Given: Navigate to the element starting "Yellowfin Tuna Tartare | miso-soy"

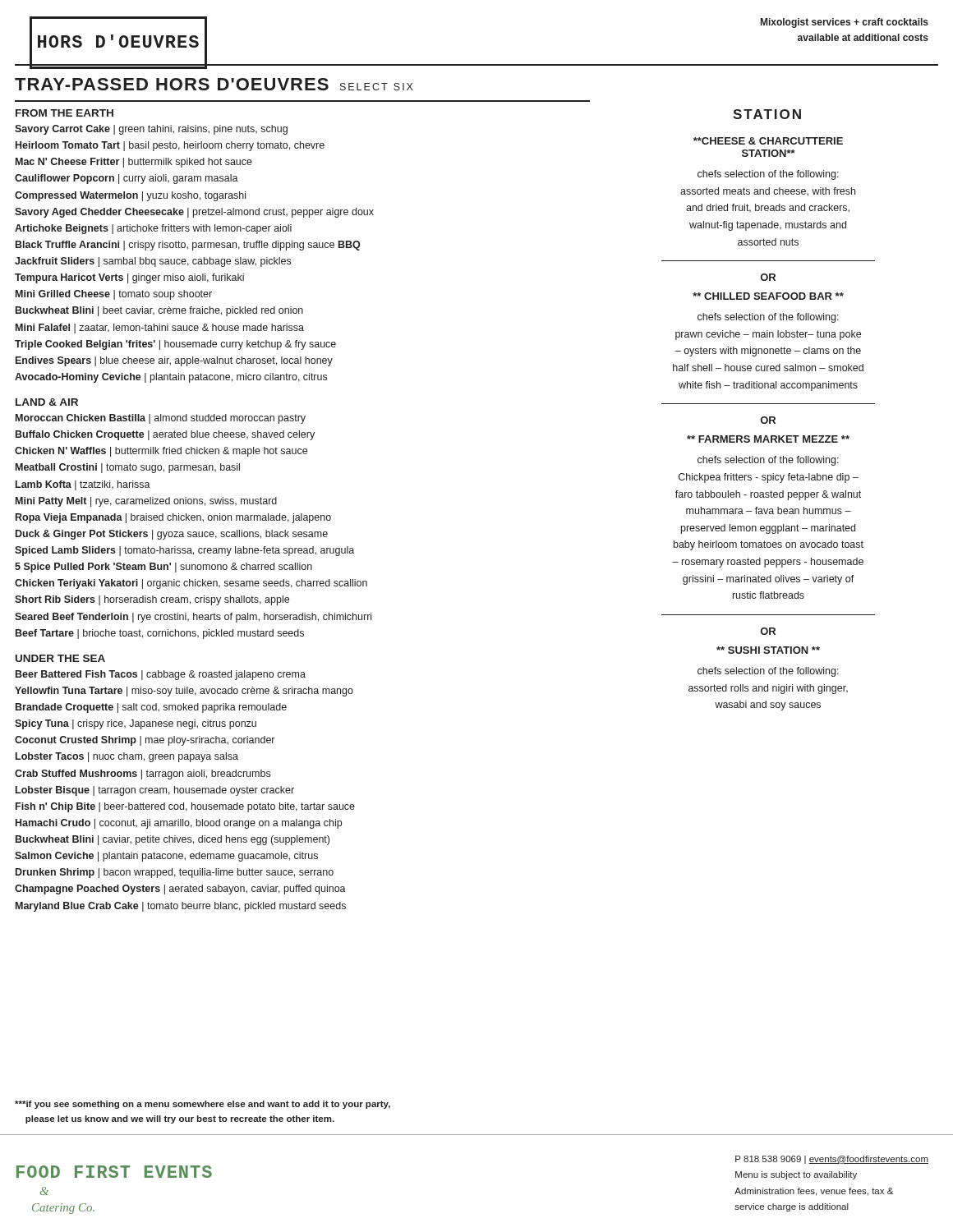Looking at the screenshot, I should coord(184,691).
